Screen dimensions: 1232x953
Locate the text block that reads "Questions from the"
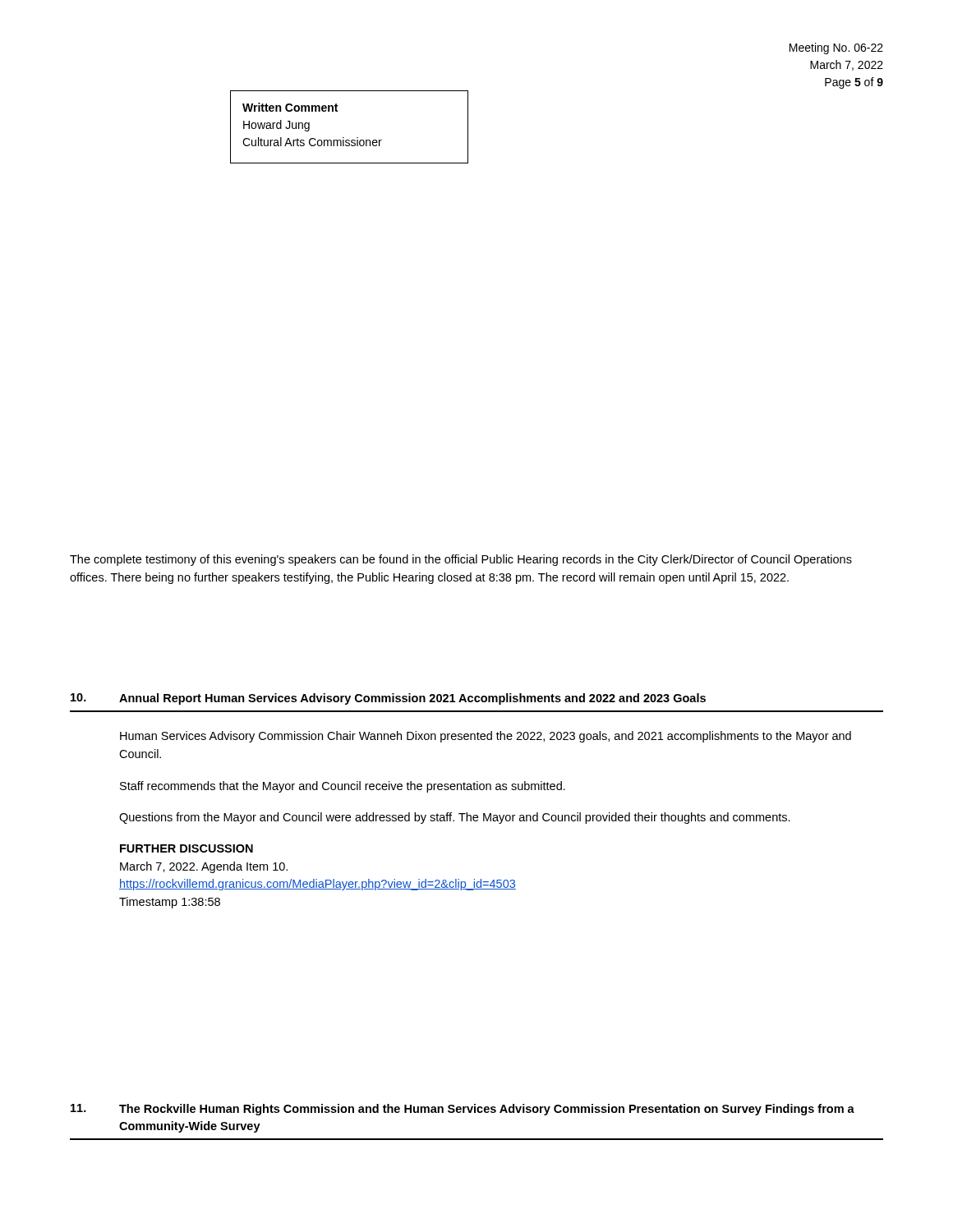(x=455, y=818)
